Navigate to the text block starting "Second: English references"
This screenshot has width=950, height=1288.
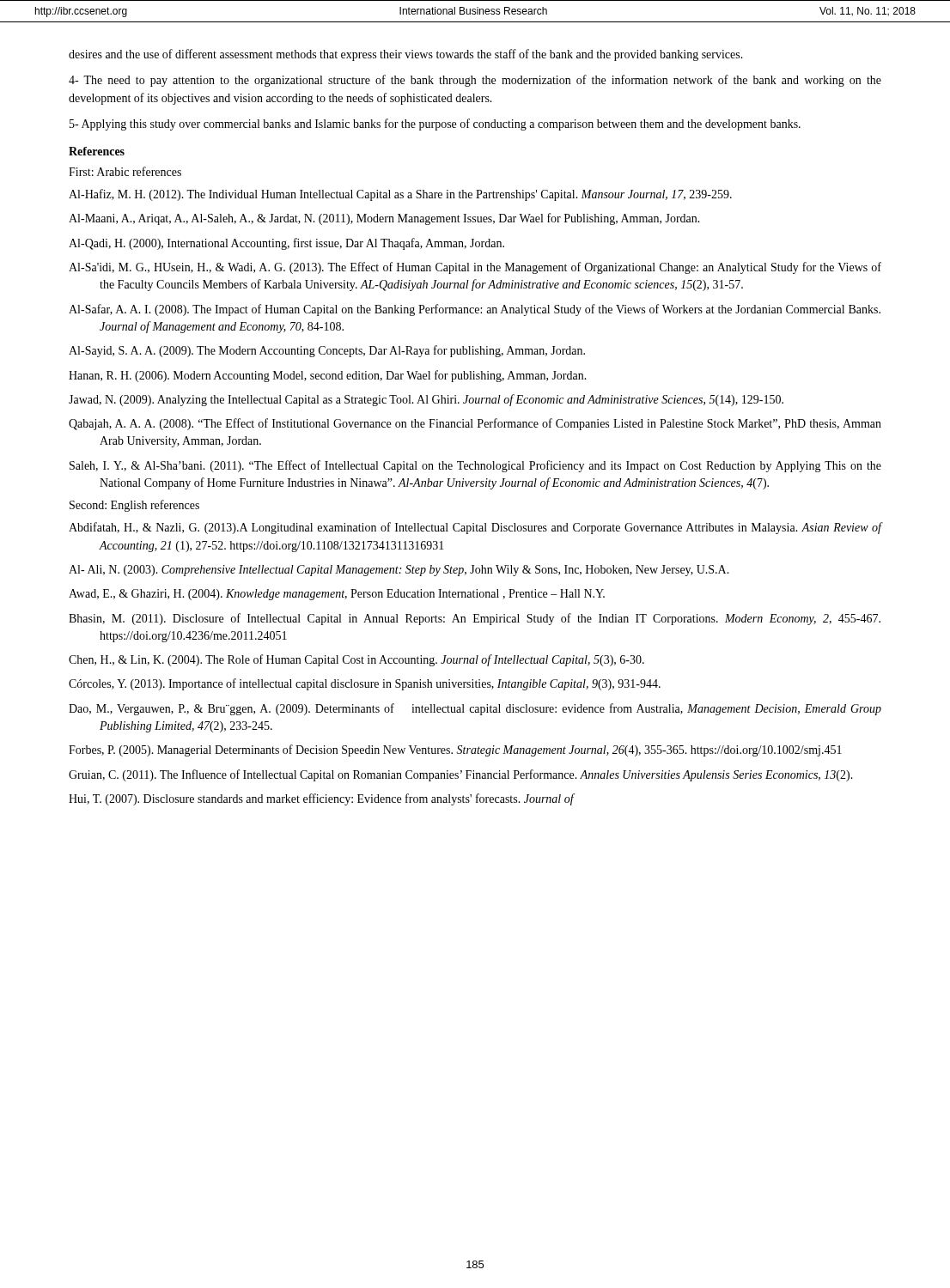pos(134,506)
